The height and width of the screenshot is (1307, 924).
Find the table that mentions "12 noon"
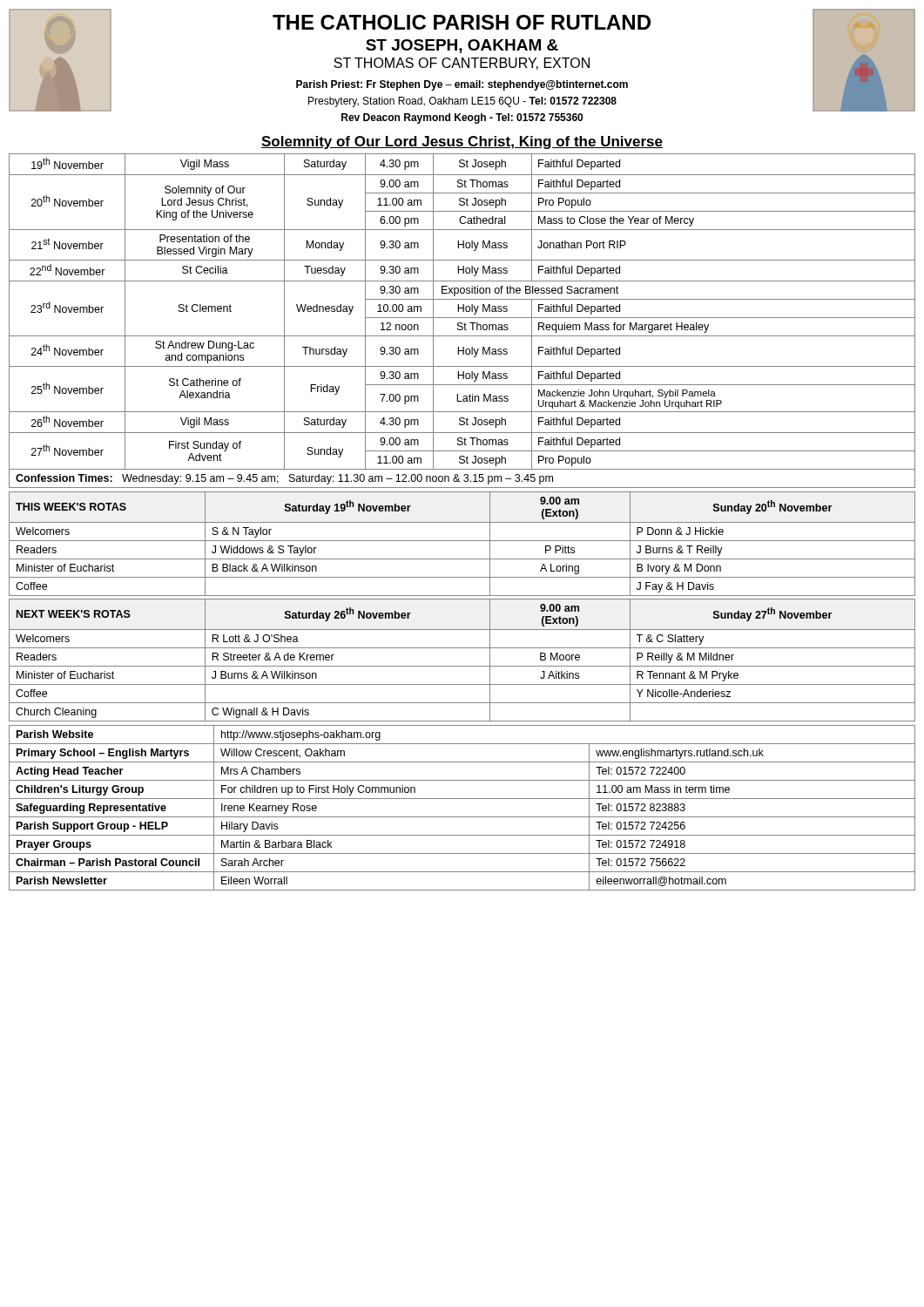click(462, 311)
